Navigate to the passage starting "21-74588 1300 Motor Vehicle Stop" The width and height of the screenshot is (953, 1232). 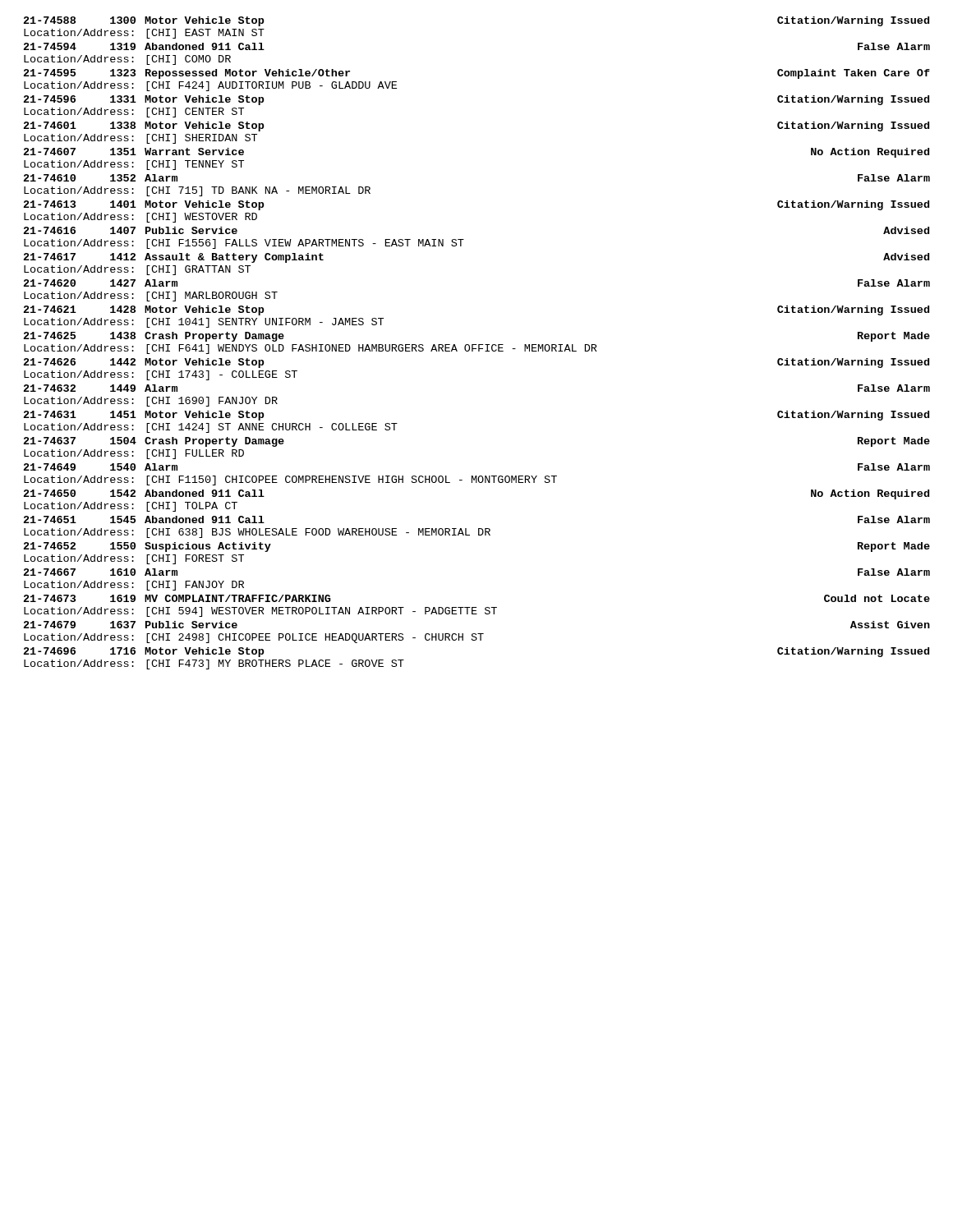(46, 21)
